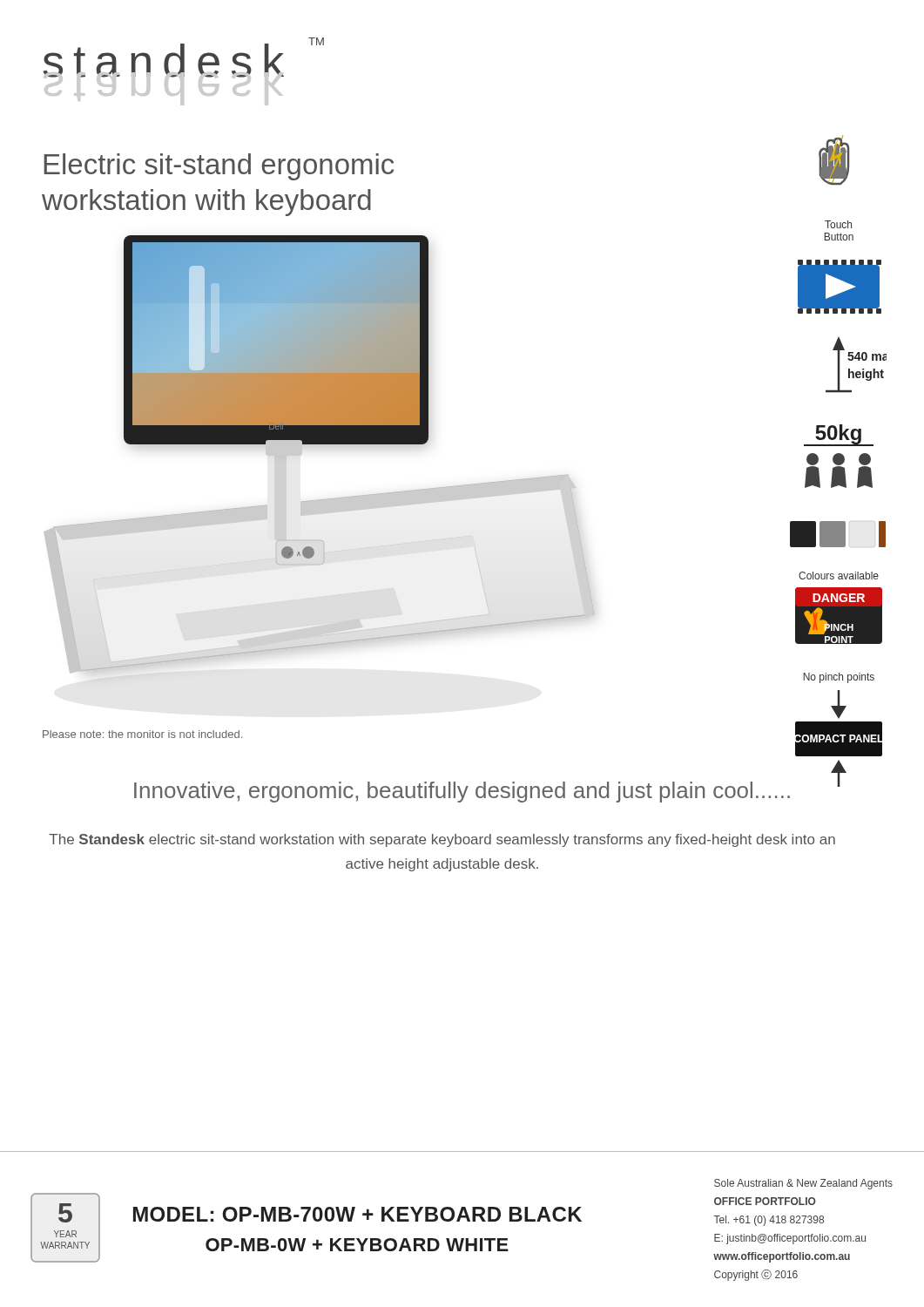
Task: Locate the text block containing "Sole Australian &"
Action: pos(803,1229)
